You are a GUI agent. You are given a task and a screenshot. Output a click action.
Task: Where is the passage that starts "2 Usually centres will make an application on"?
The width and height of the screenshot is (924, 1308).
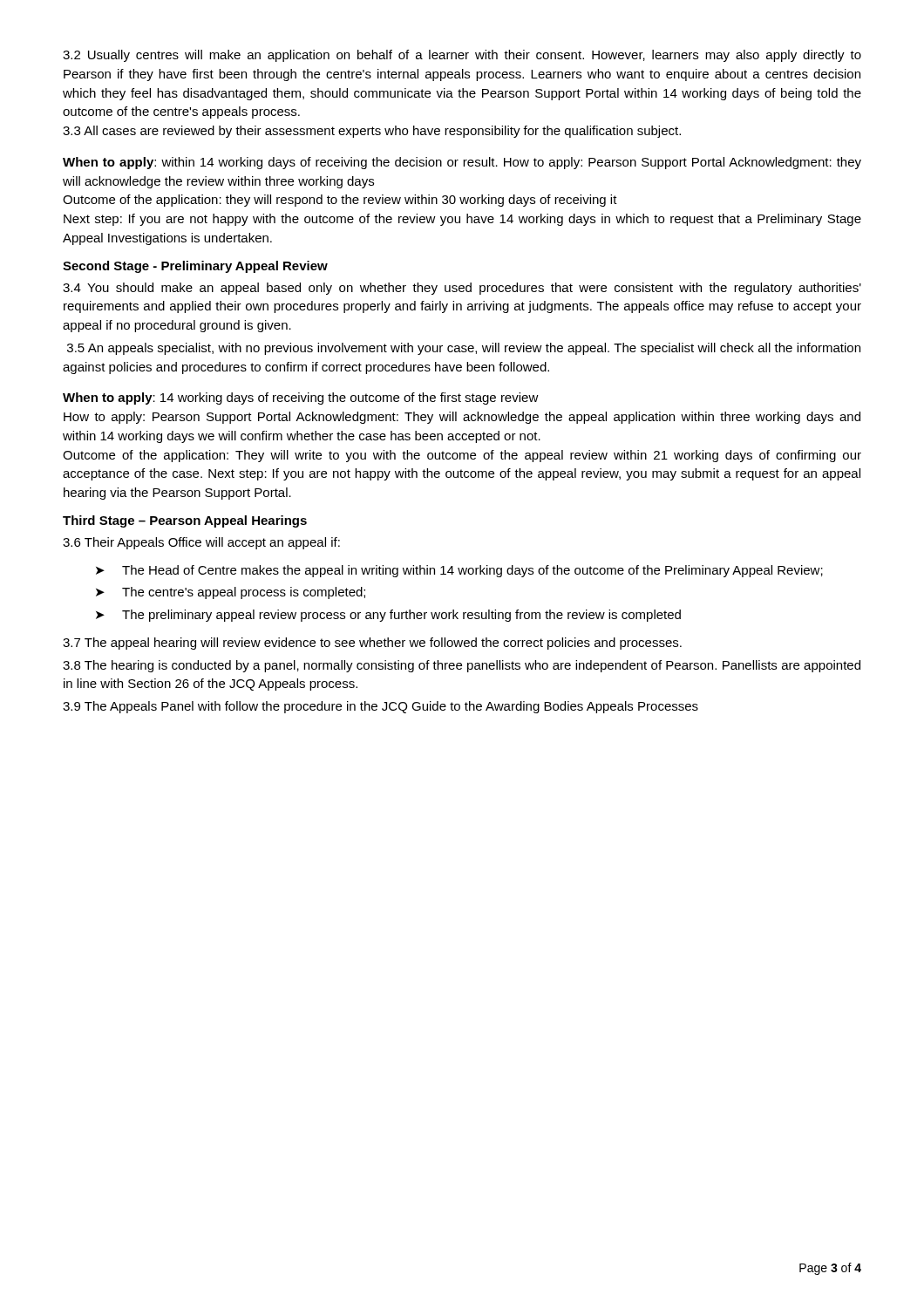462,93
